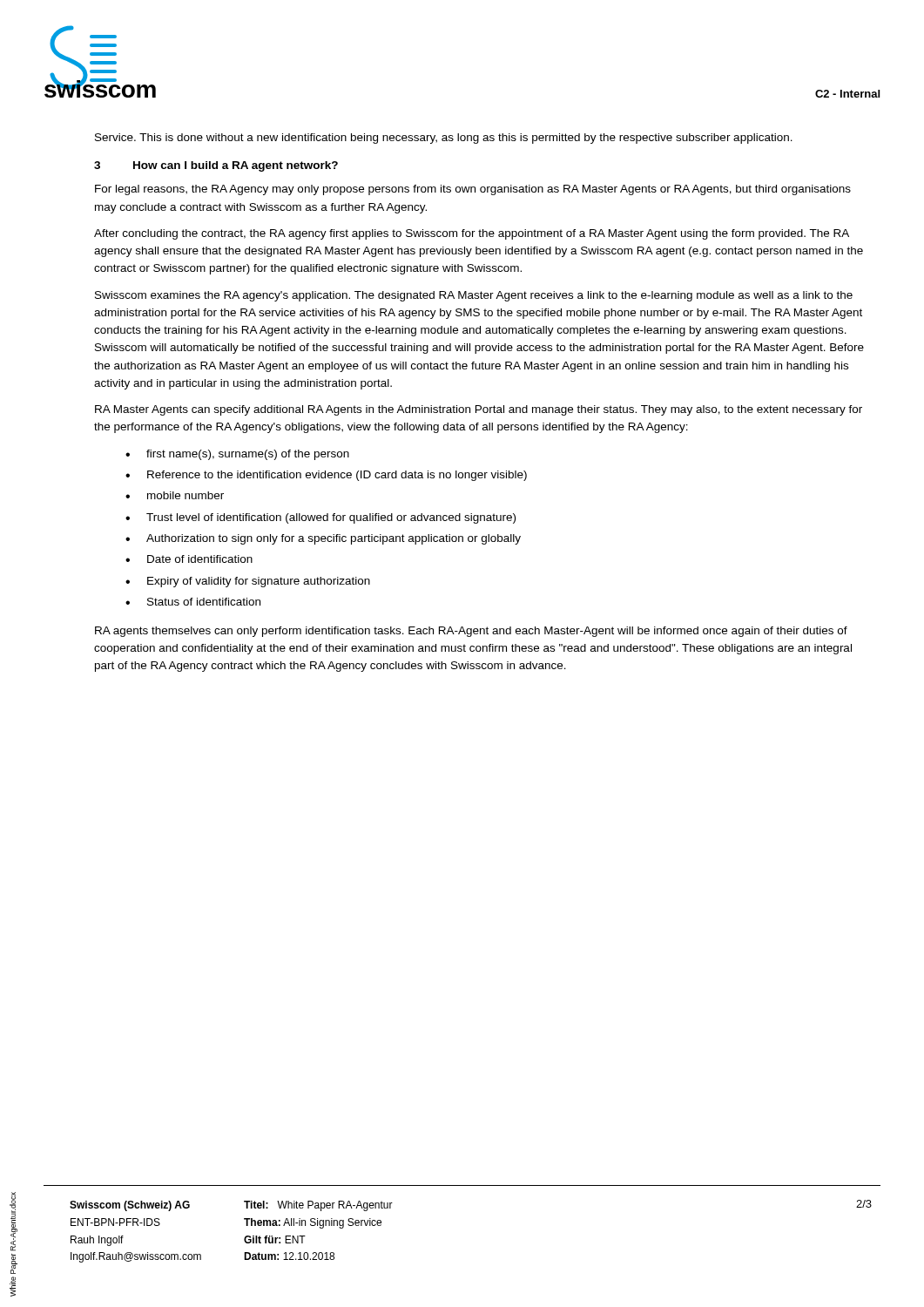Select the list item that says "•Date of identification"

coord(189,561)
